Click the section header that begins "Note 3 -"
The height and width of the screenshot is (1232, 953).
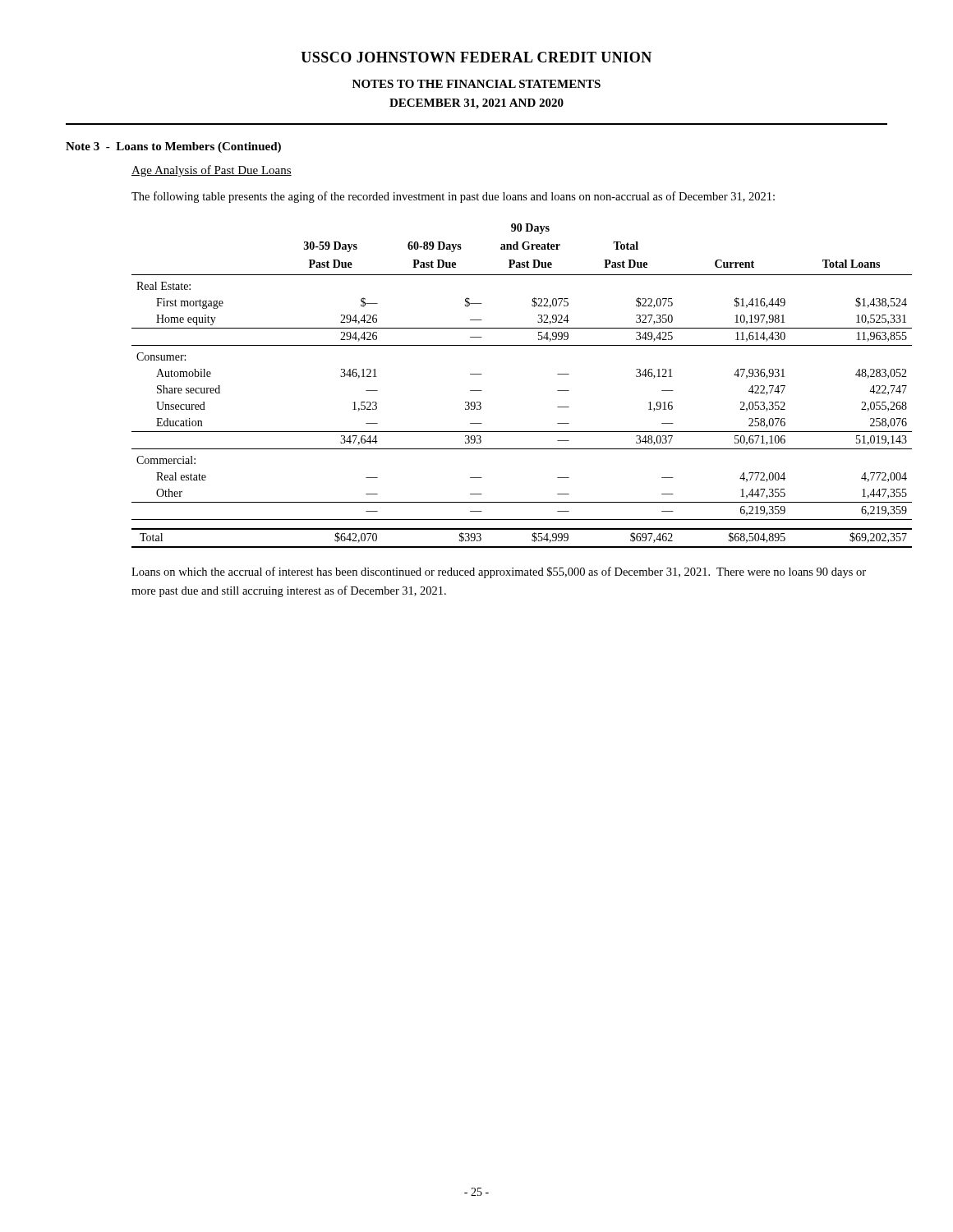tap(174, 146)
